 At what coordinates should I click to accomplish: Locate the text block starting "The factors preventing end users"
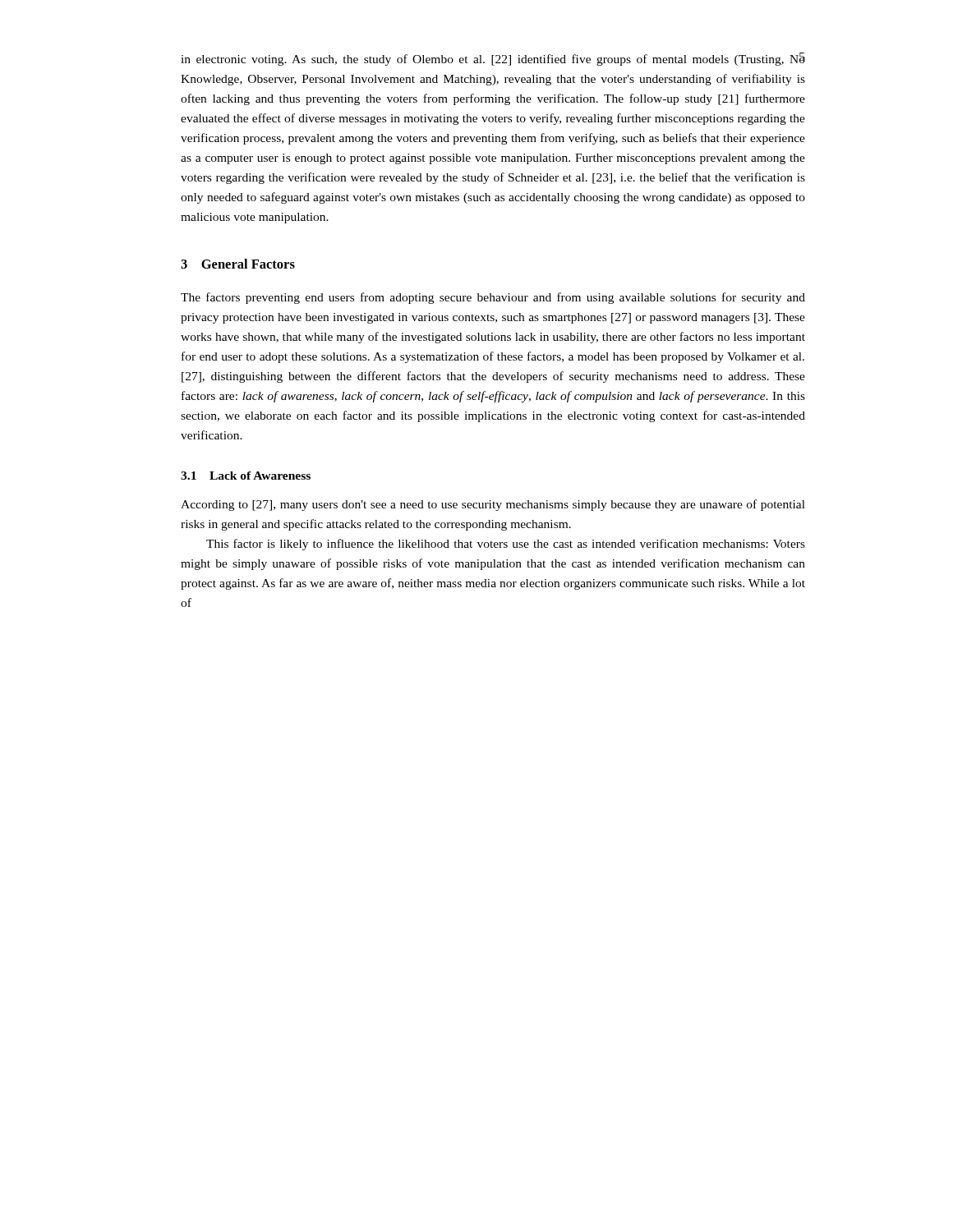coord(493,366)
